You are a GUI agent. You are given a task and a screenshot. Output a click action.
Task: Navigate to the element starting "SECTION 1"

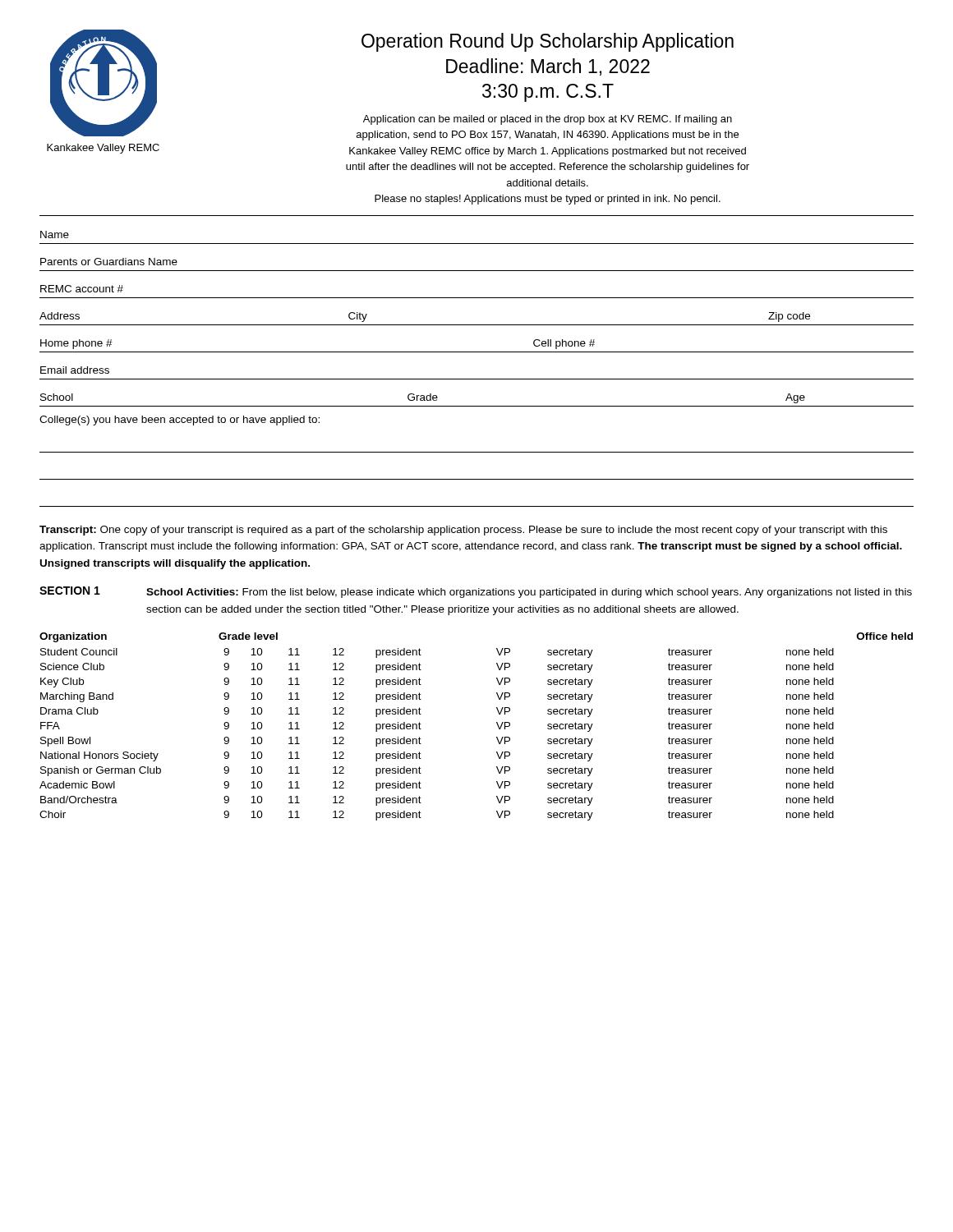(x=70, y=591)
